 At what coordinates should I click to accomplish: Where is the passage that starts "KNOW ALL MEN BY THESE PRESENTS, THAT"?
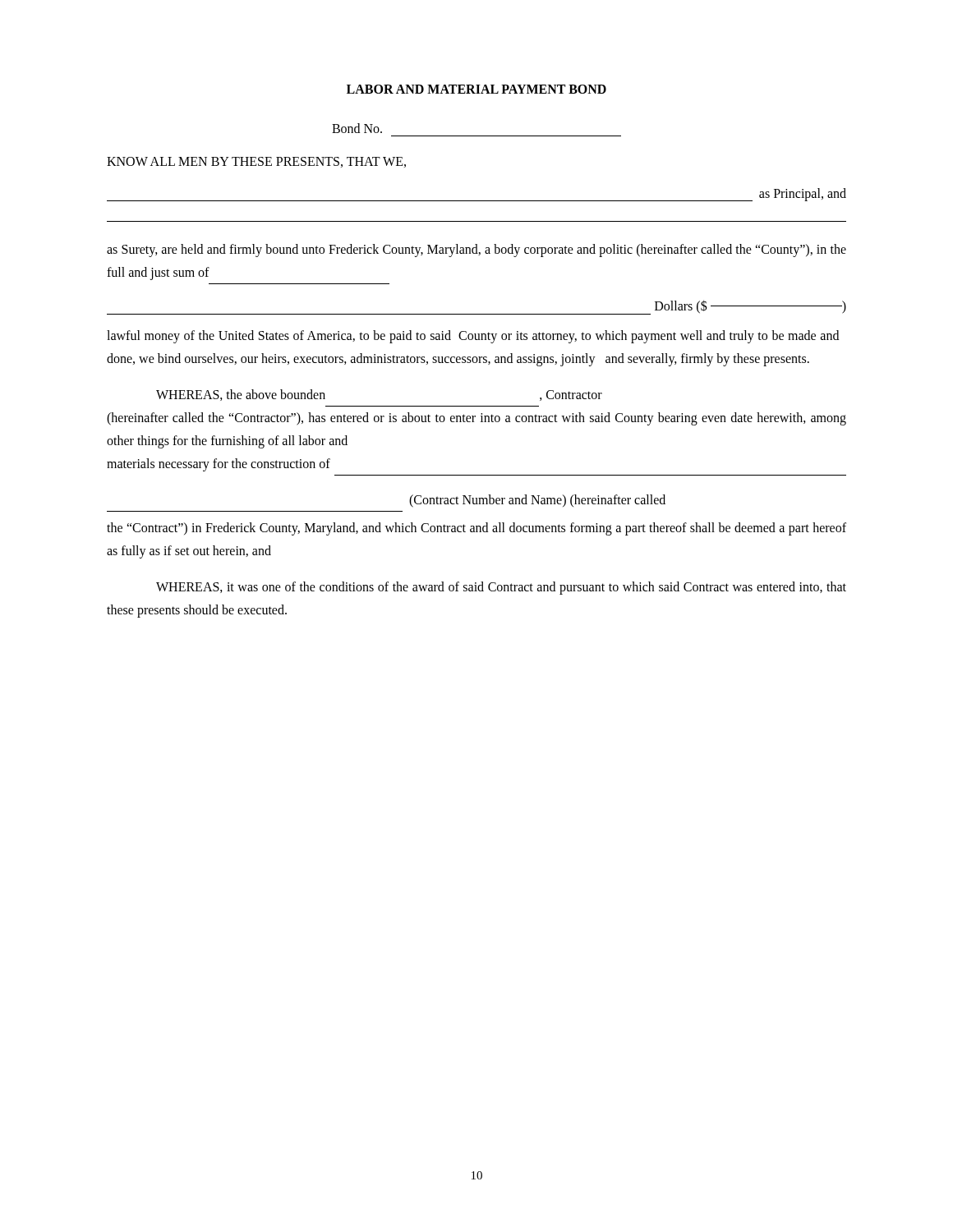coord(257,161)
